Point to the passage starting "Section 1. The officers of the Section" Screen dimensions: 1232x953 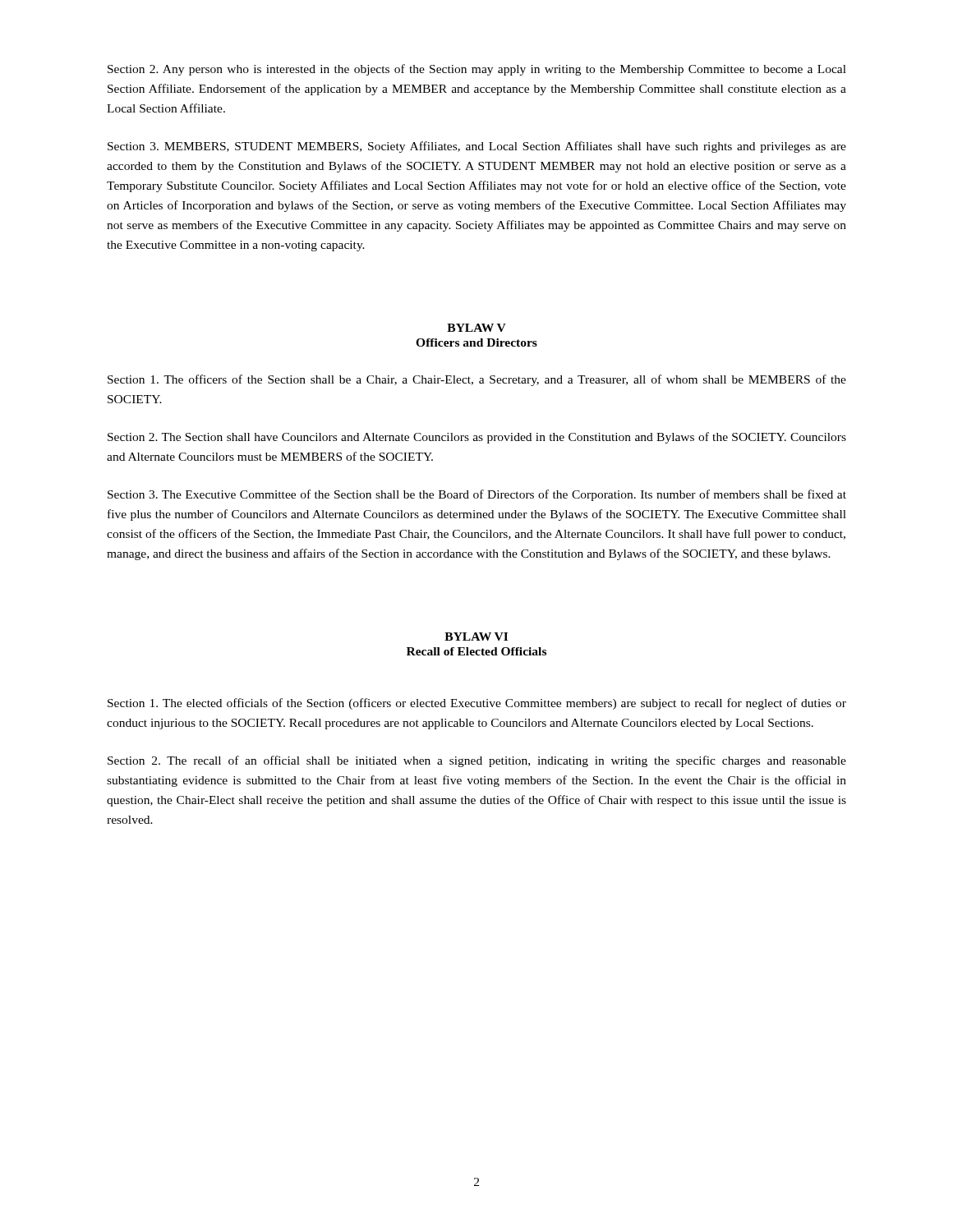(x=476, y=389)
